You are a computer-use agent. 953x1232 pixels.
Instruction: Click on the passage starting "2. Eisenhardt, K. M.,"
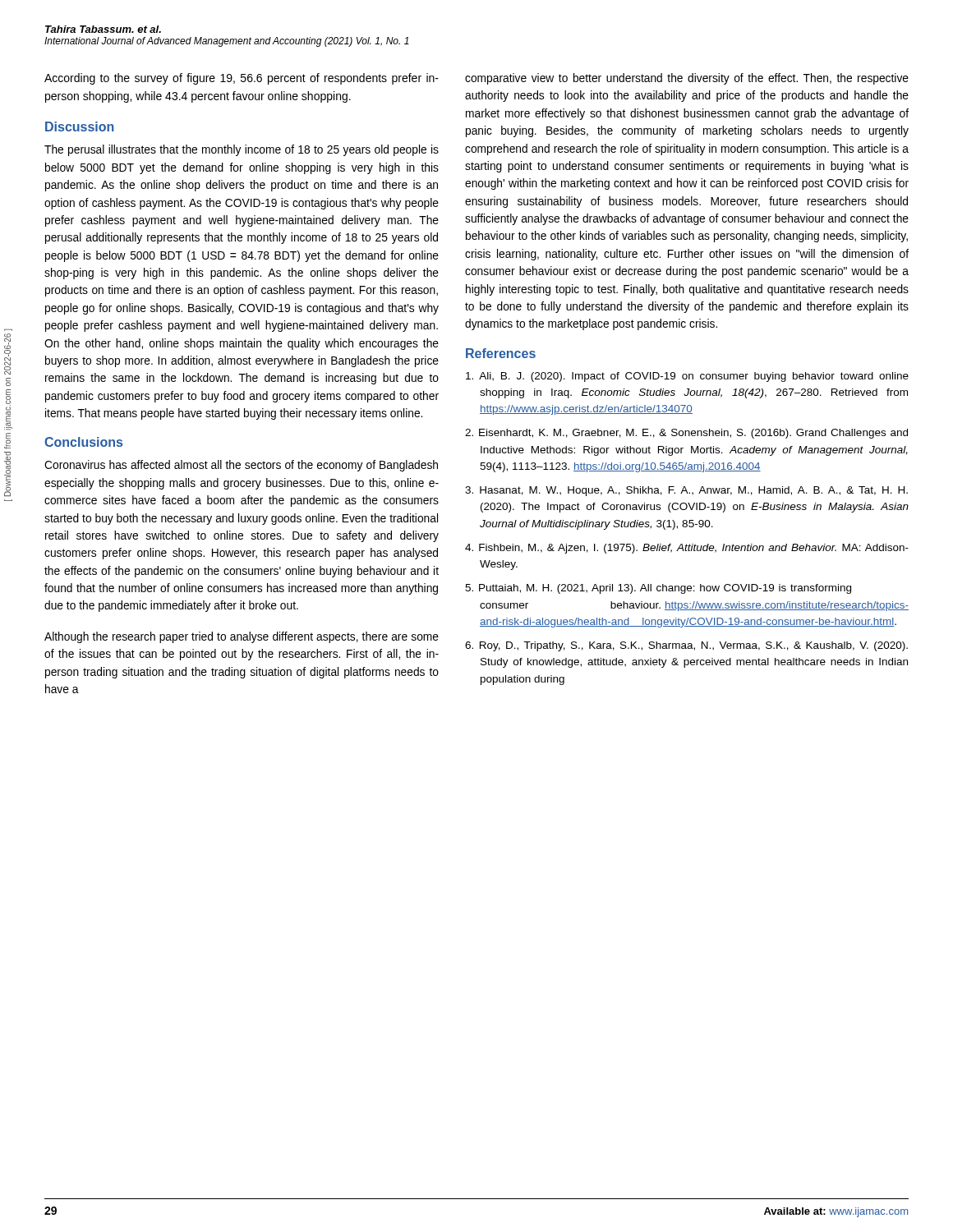point(687,449)
